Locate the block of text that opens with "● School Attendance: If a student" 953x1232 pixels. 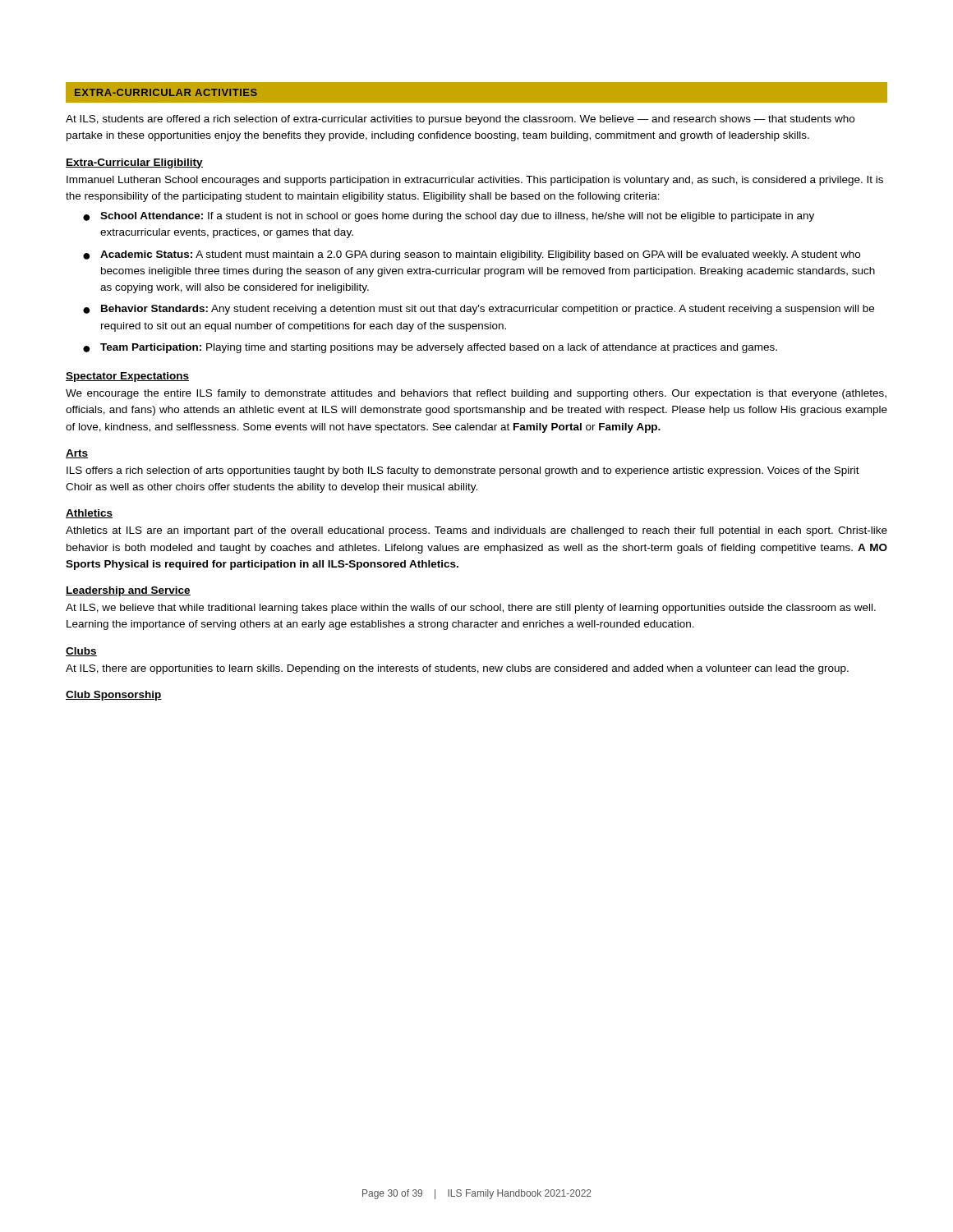point(485,224)
